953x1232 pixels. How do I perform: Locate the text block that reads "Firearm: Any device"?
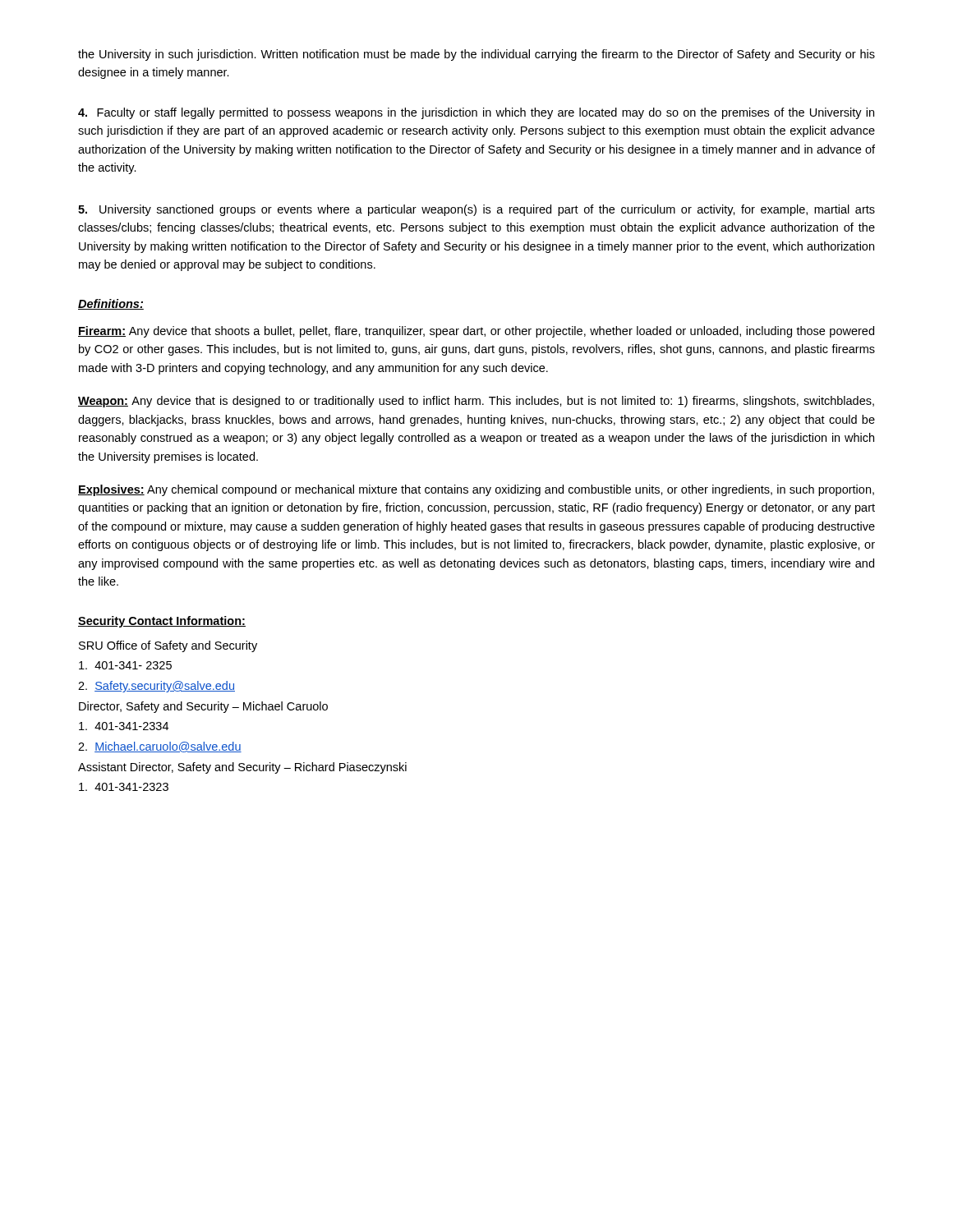pos(476,349)
